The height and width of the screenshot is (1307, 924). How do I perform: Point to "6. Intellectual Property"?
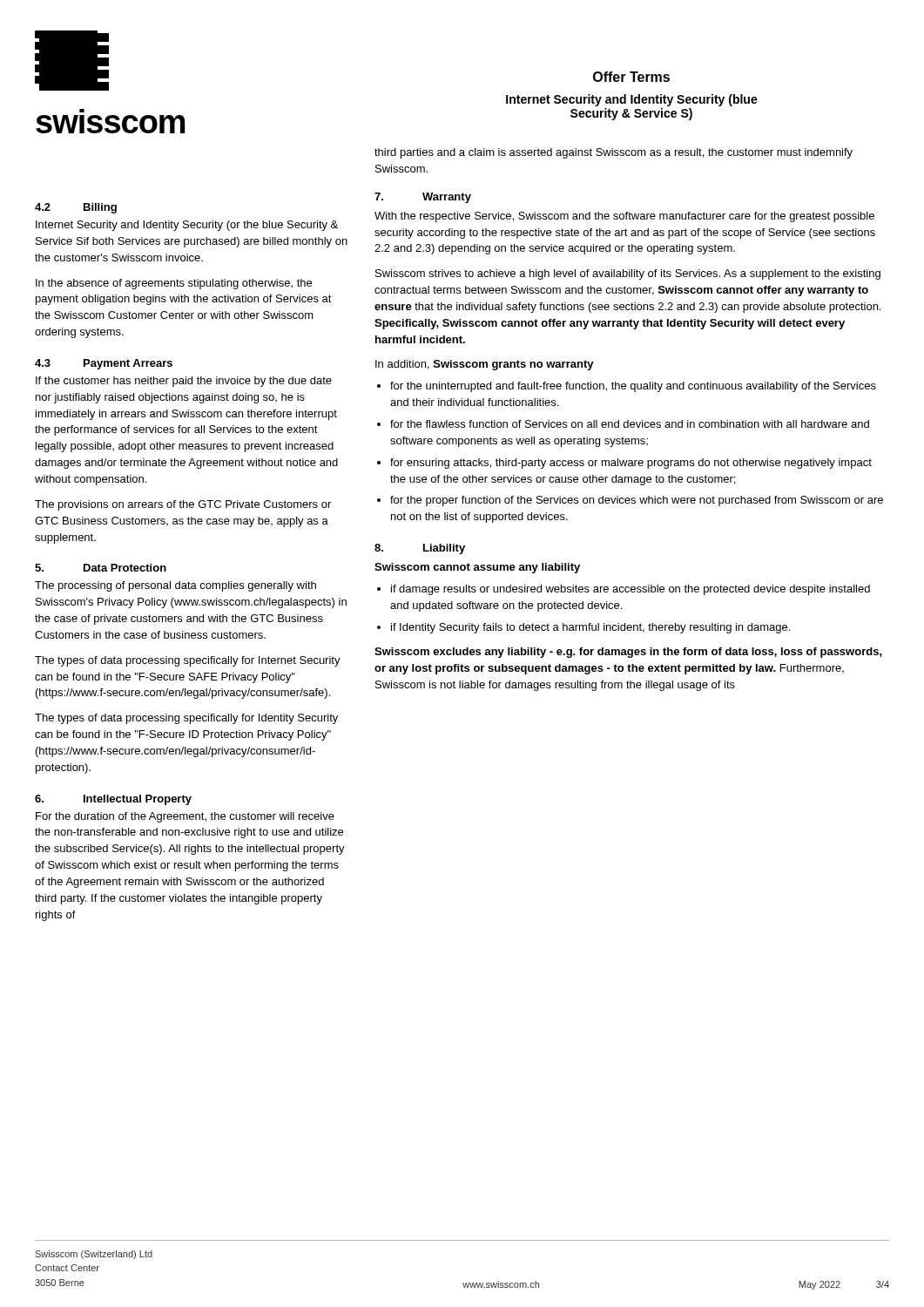[x=113, y=798]
